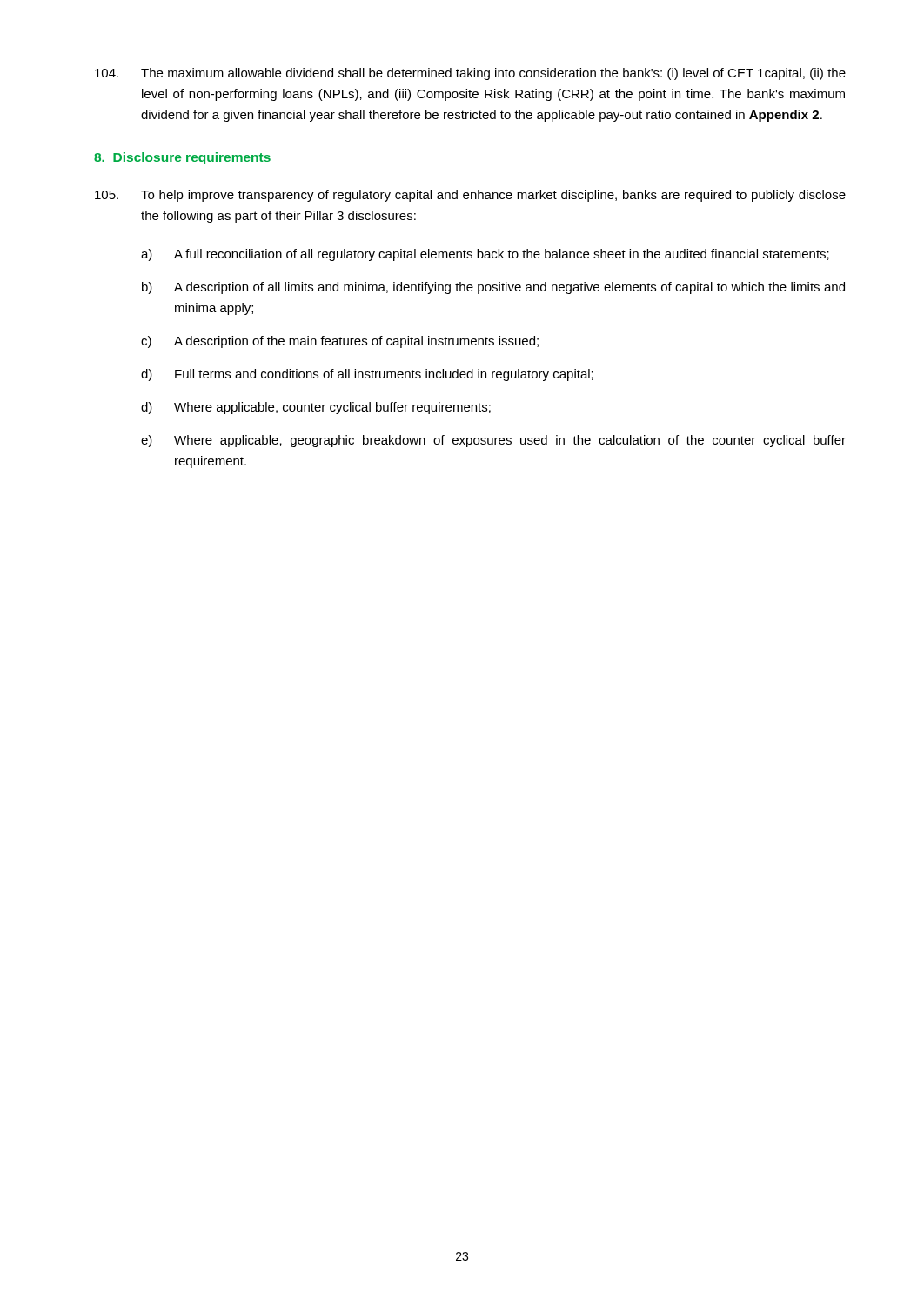The width and height of the screenshot is (924, 1305).
Task: Find the block on this page that starts "To help improve transparency of regulatory capital"
Action: click(470, 205)
